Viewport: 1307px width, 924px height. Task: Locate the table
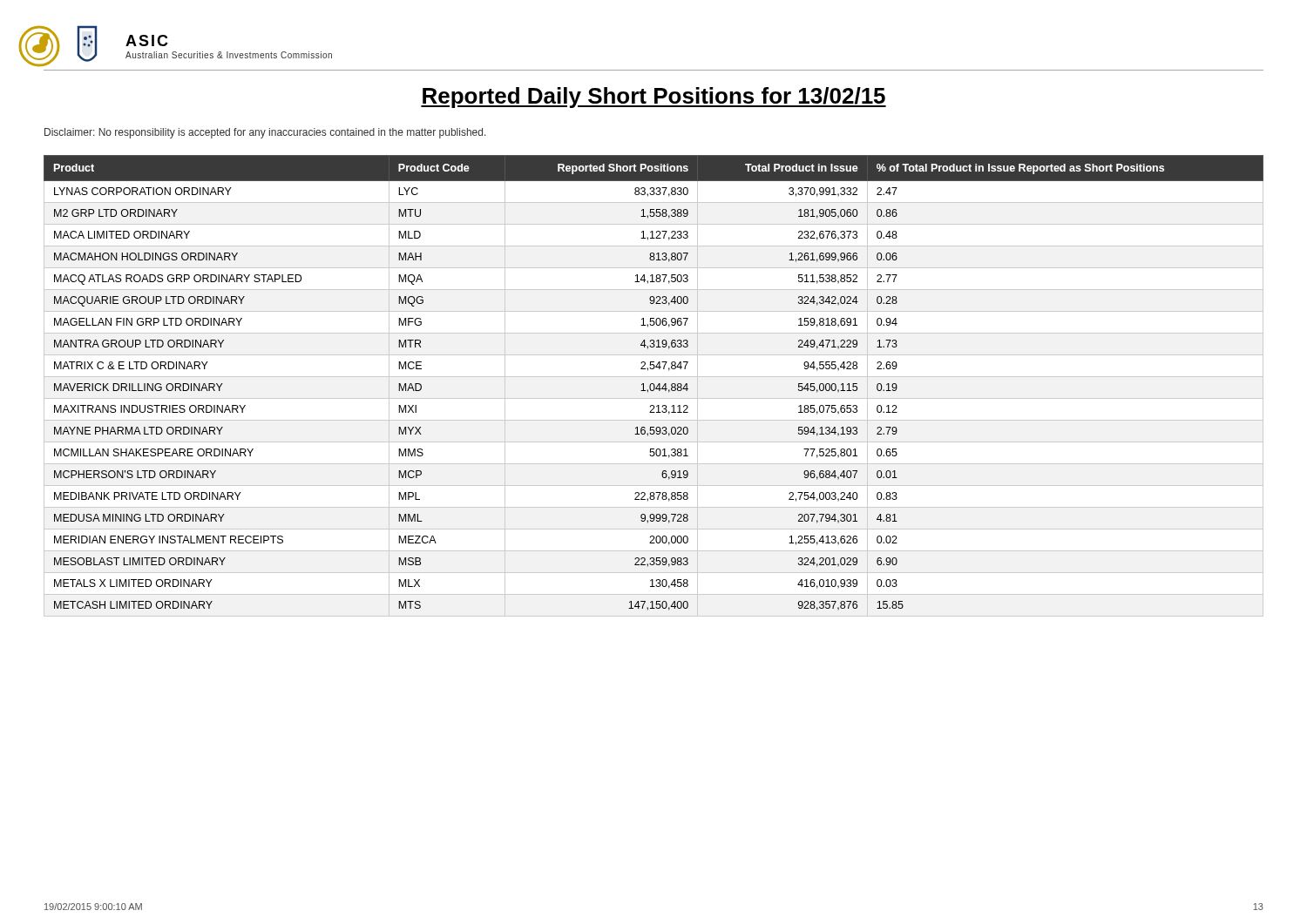[654, 386]
